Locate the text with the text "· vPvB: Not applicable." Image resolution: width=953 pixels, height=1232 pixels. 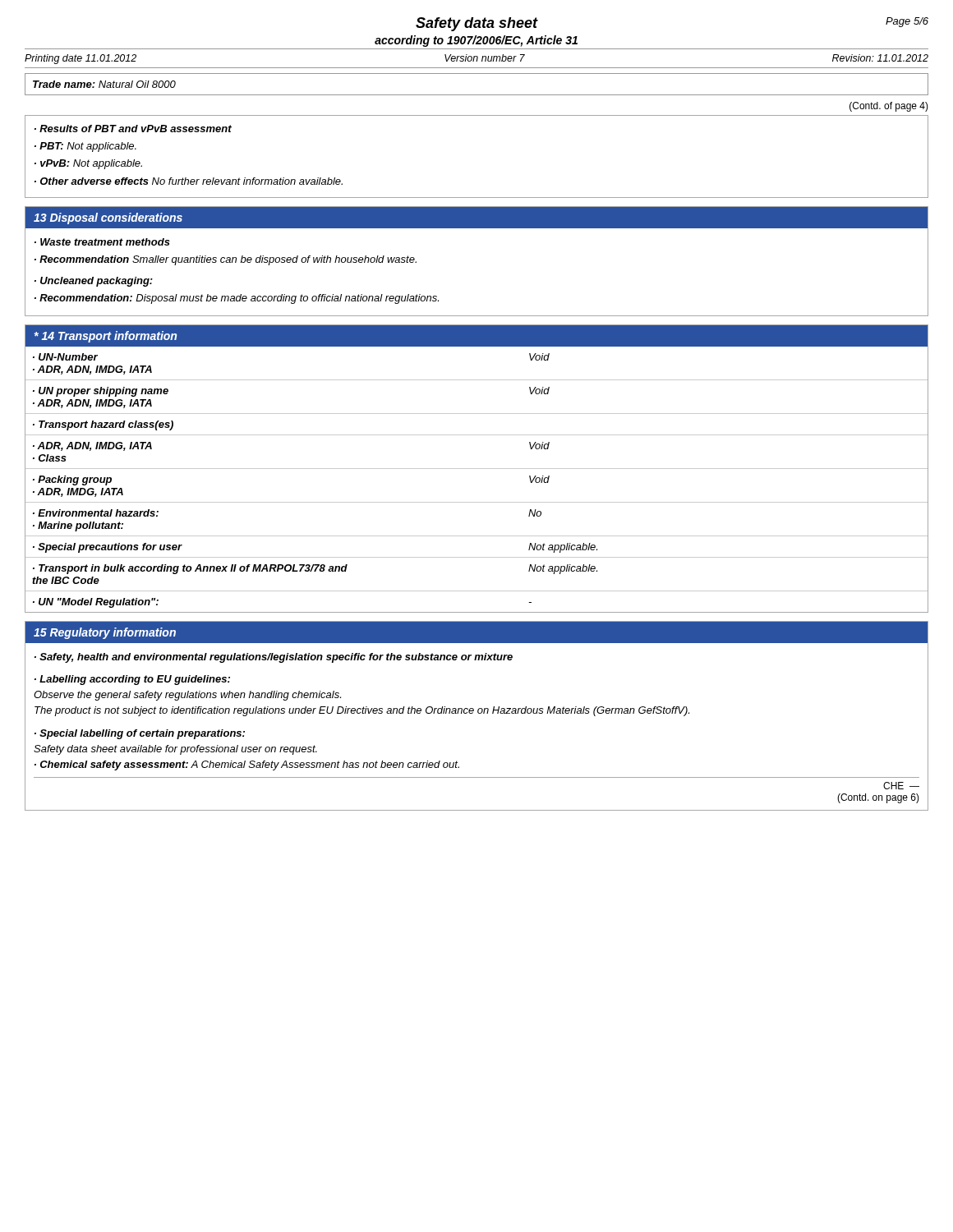[x=89, y=163]
